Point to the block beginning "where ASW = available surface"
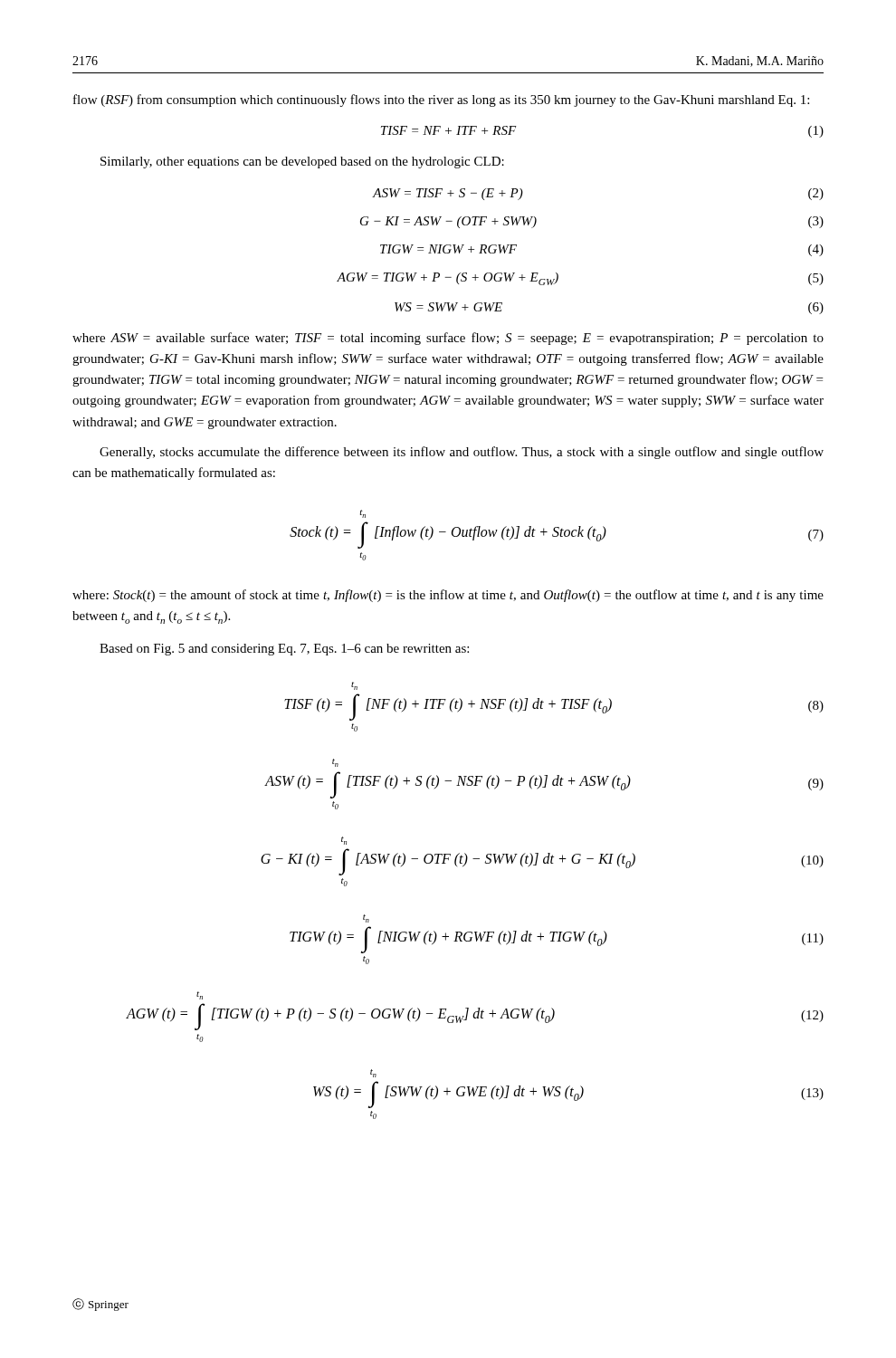The width and height of the screenshot is (896, 1358). (x=448, y=379)
